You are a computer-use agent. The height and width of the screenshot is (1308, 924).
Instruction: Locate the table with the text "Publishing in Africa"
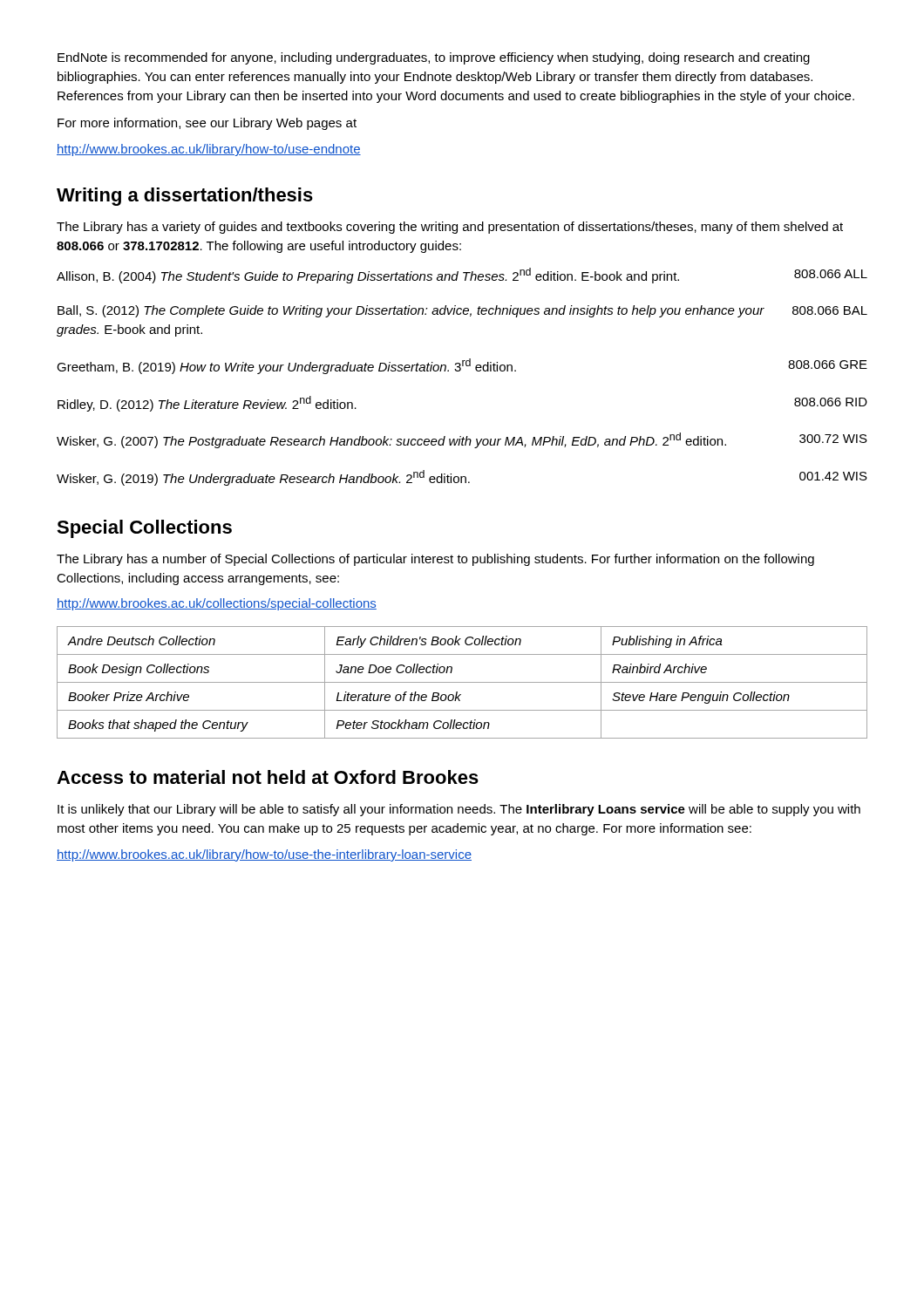462,683
